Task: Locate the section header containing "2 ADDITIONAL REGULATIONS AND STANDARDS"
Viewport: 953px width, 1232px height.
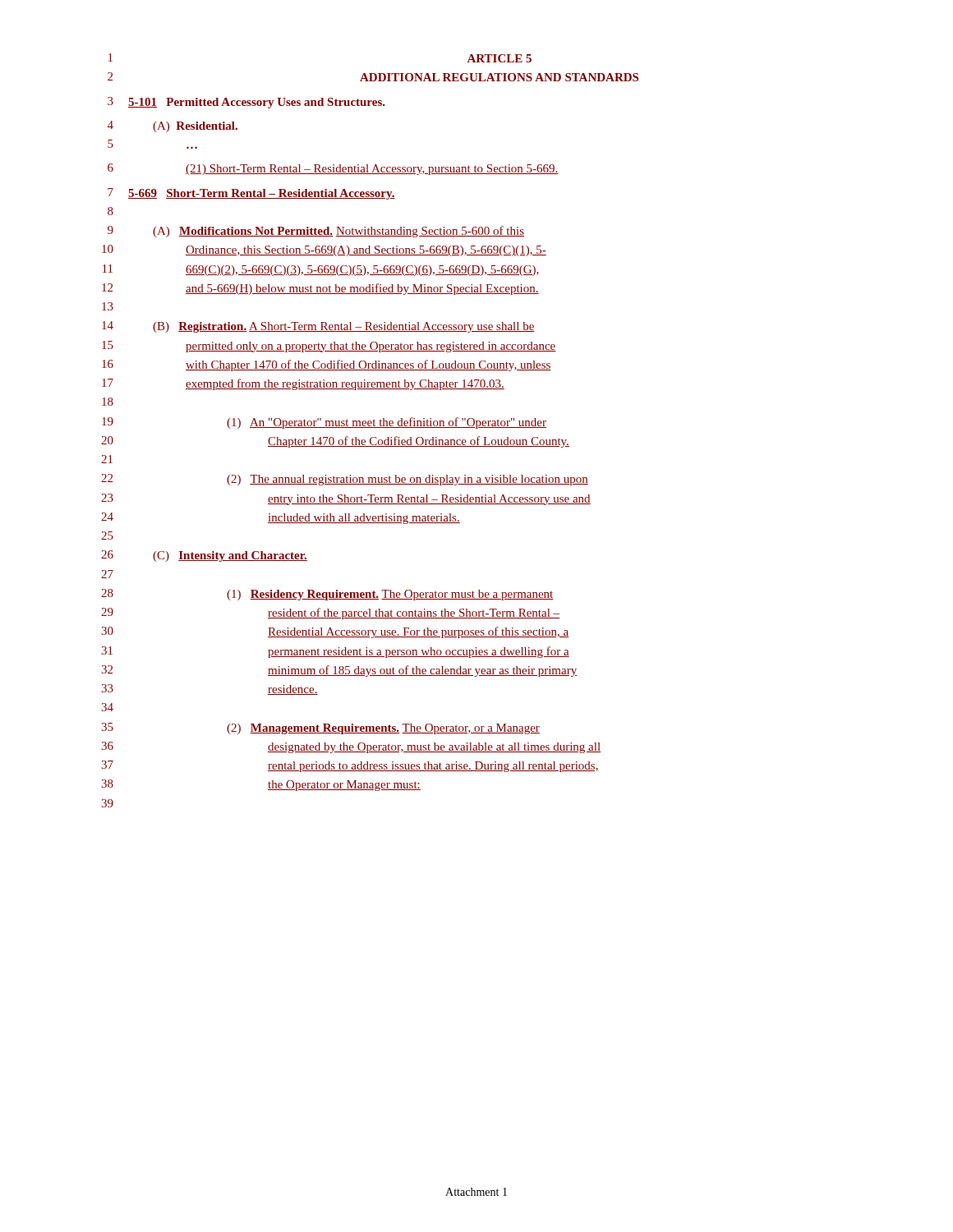Action: pos(476,78)
